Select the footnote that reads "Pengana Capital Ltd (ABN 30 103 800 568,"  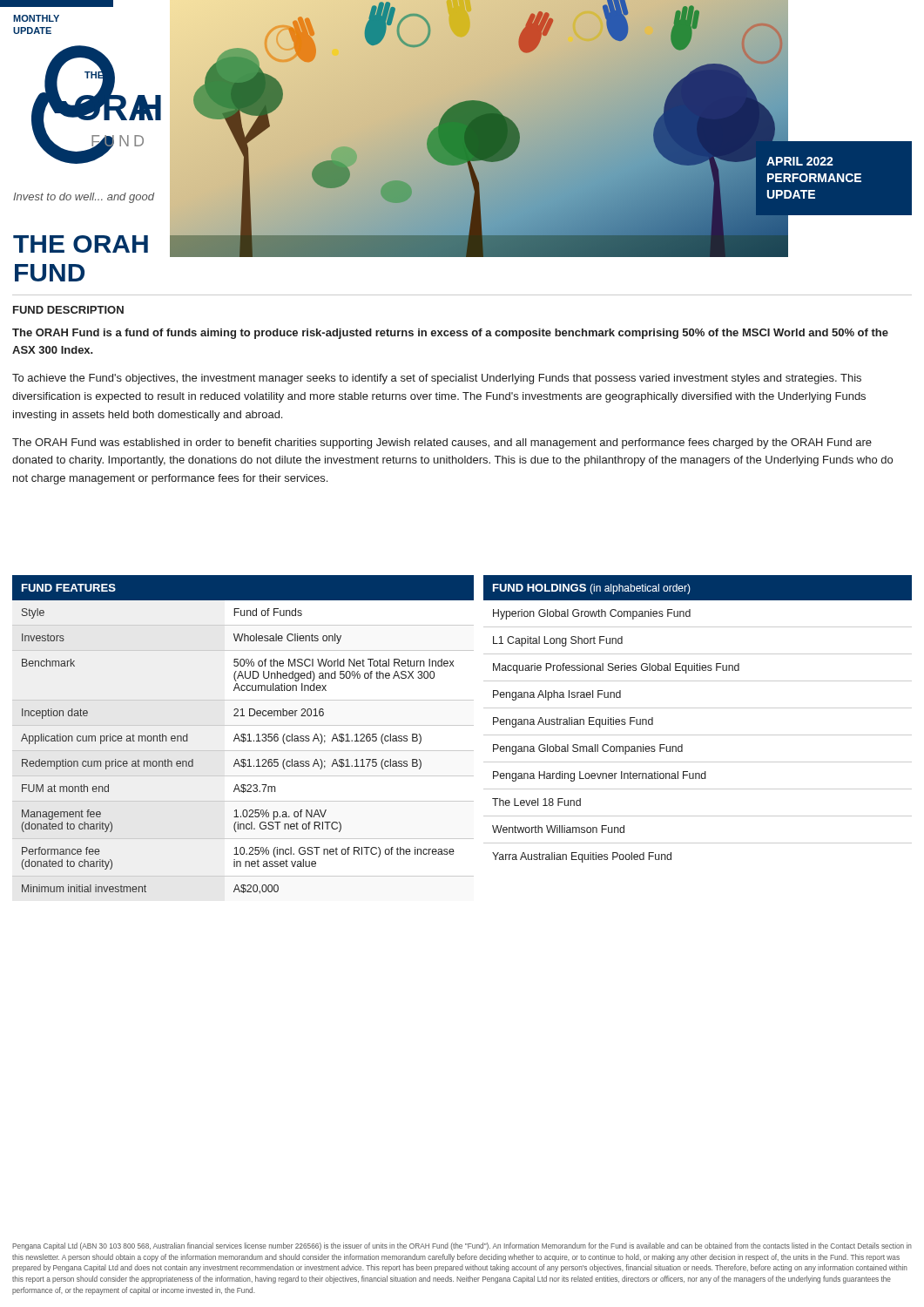[462, 1268]
